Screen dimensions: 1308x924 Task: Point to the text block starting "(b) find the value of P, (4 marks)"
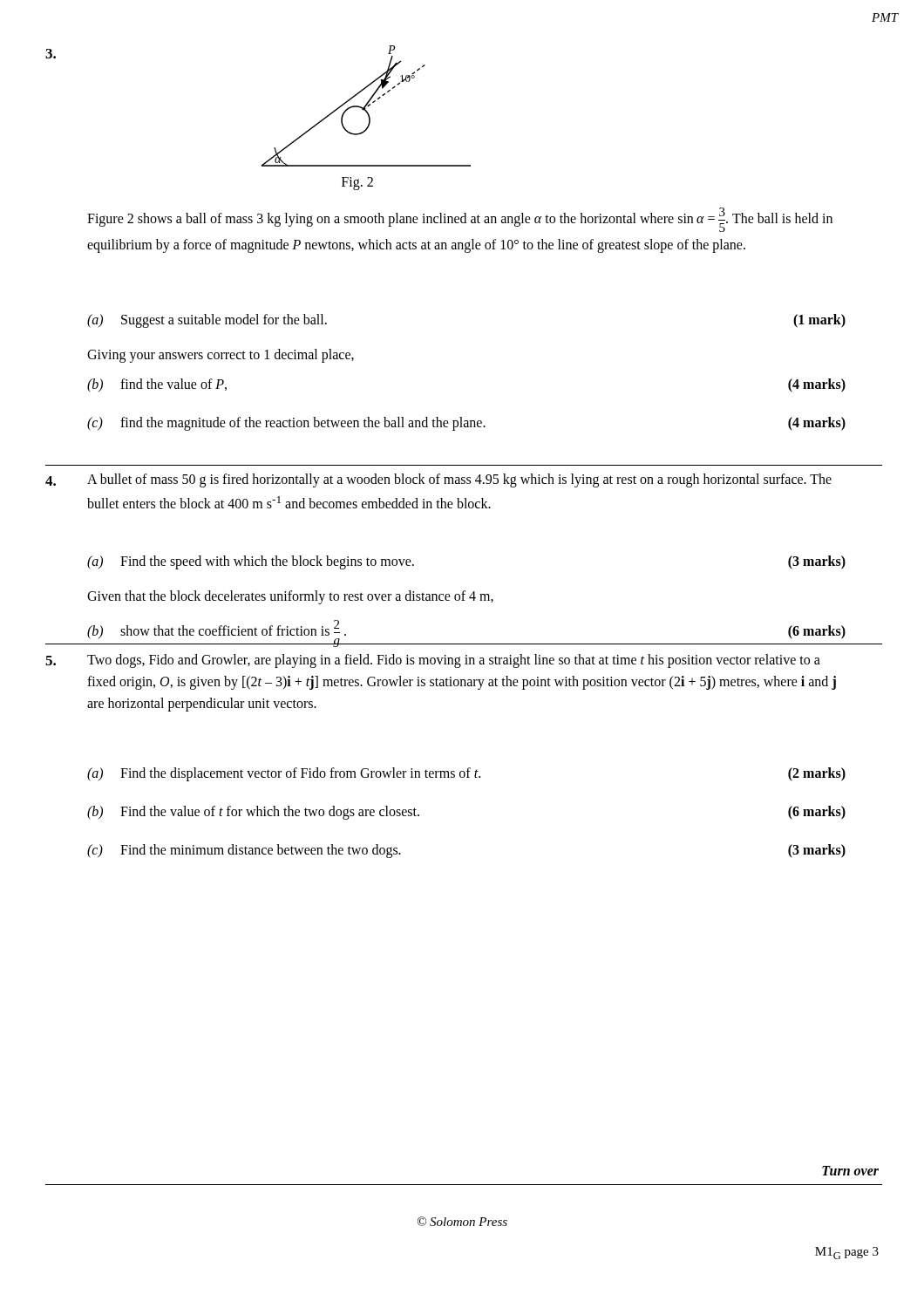[170, 385]
